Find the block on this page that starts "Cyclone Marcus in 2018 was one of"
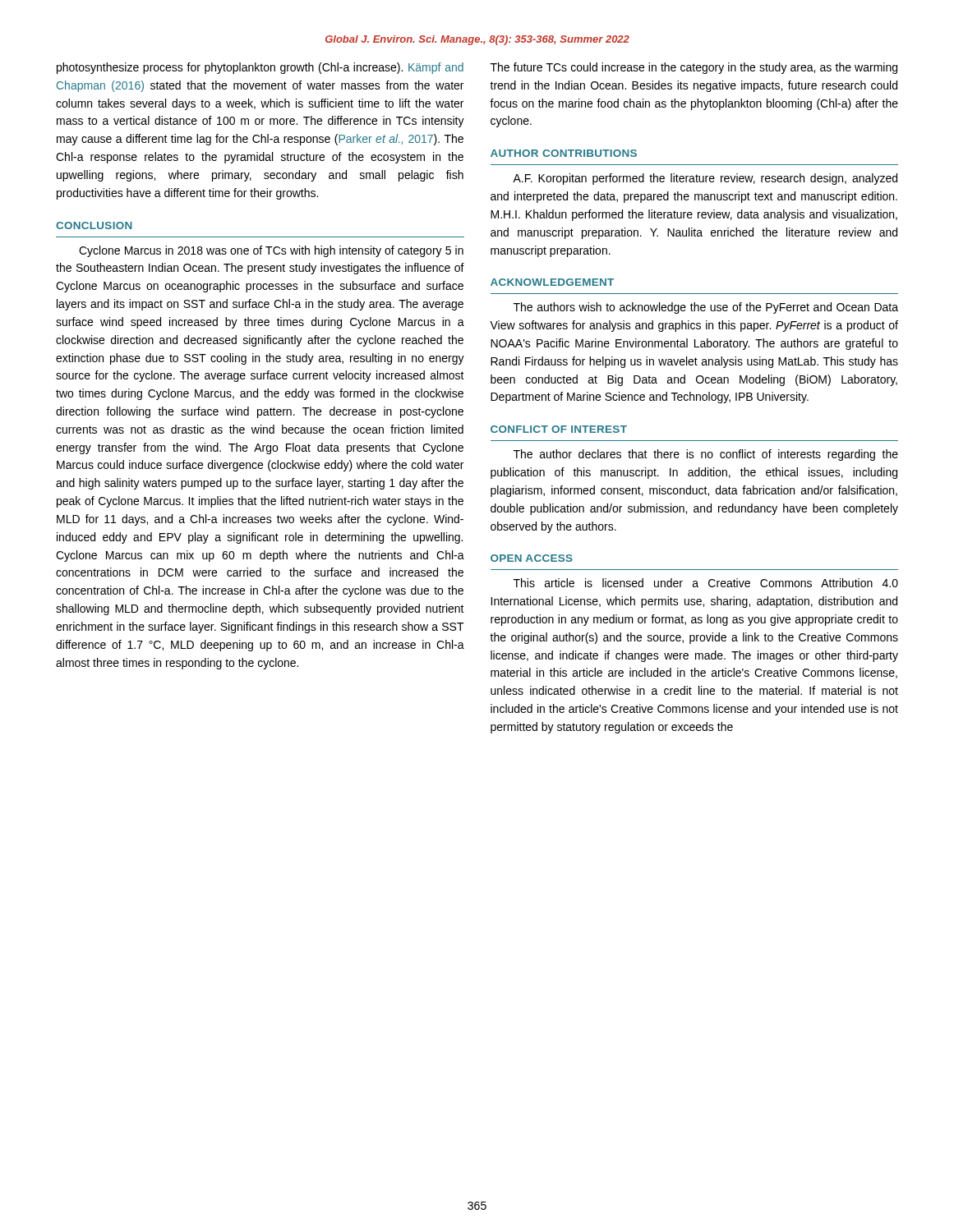954x1232 pixels. click(260, 457)
